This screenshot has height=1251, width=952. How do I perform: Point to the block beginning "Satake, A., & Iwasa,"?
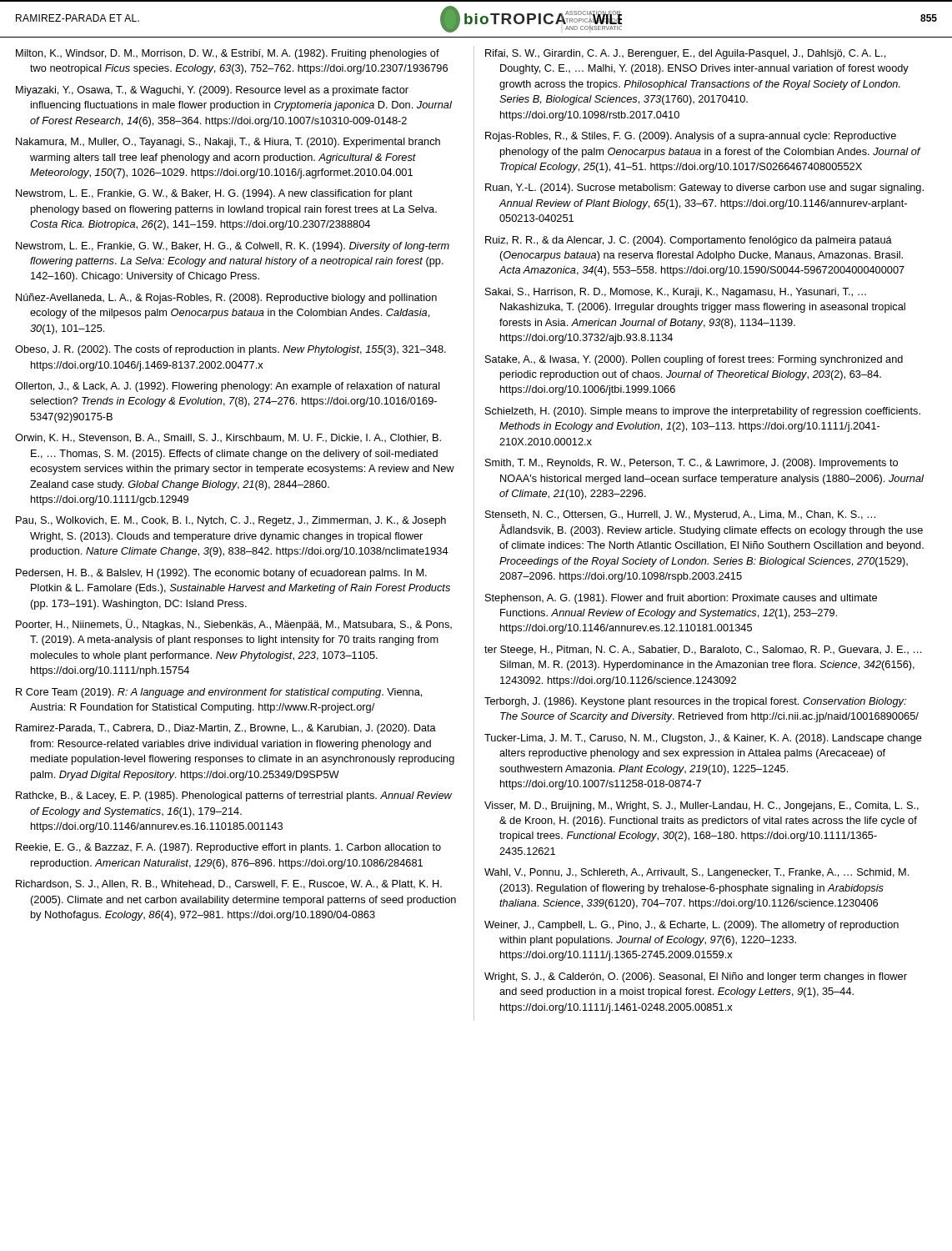pyautogui.click(x=694, y=374)
